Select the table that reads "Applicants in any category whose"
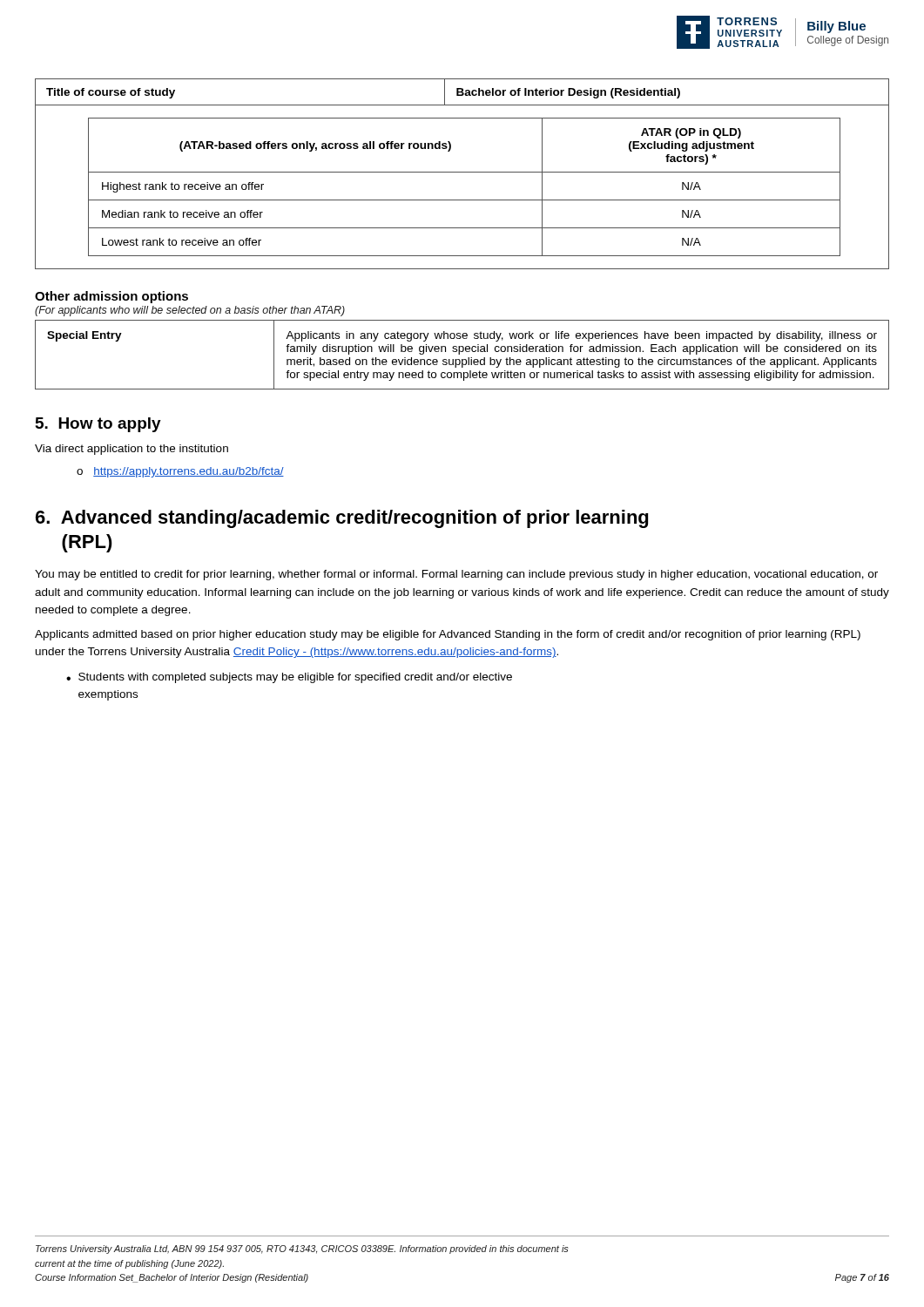This screenshot has height=1307, width=924. pos(462,355)
